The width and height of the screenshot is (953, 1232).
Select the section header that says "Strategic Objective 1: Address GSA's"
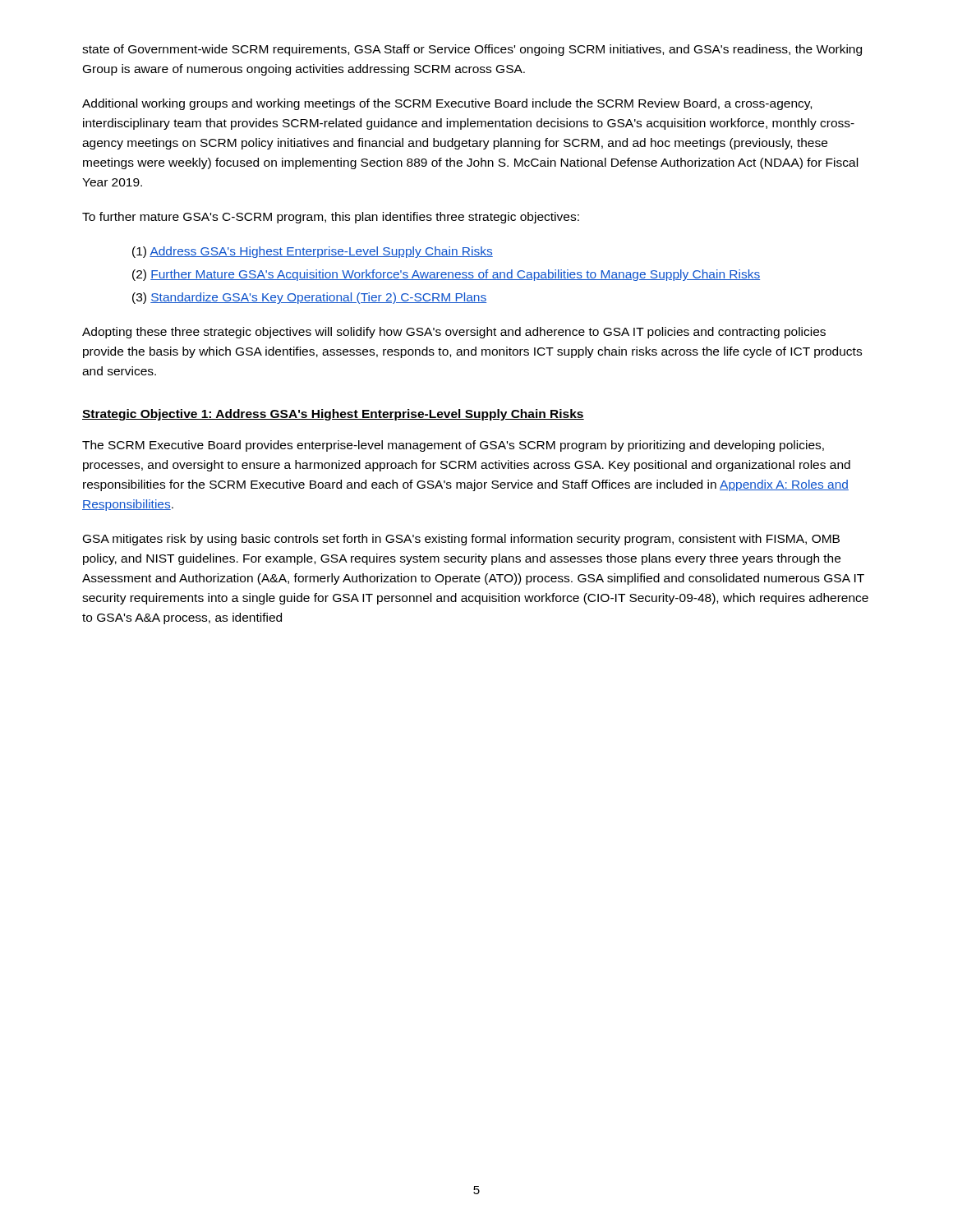click(333, 414)
